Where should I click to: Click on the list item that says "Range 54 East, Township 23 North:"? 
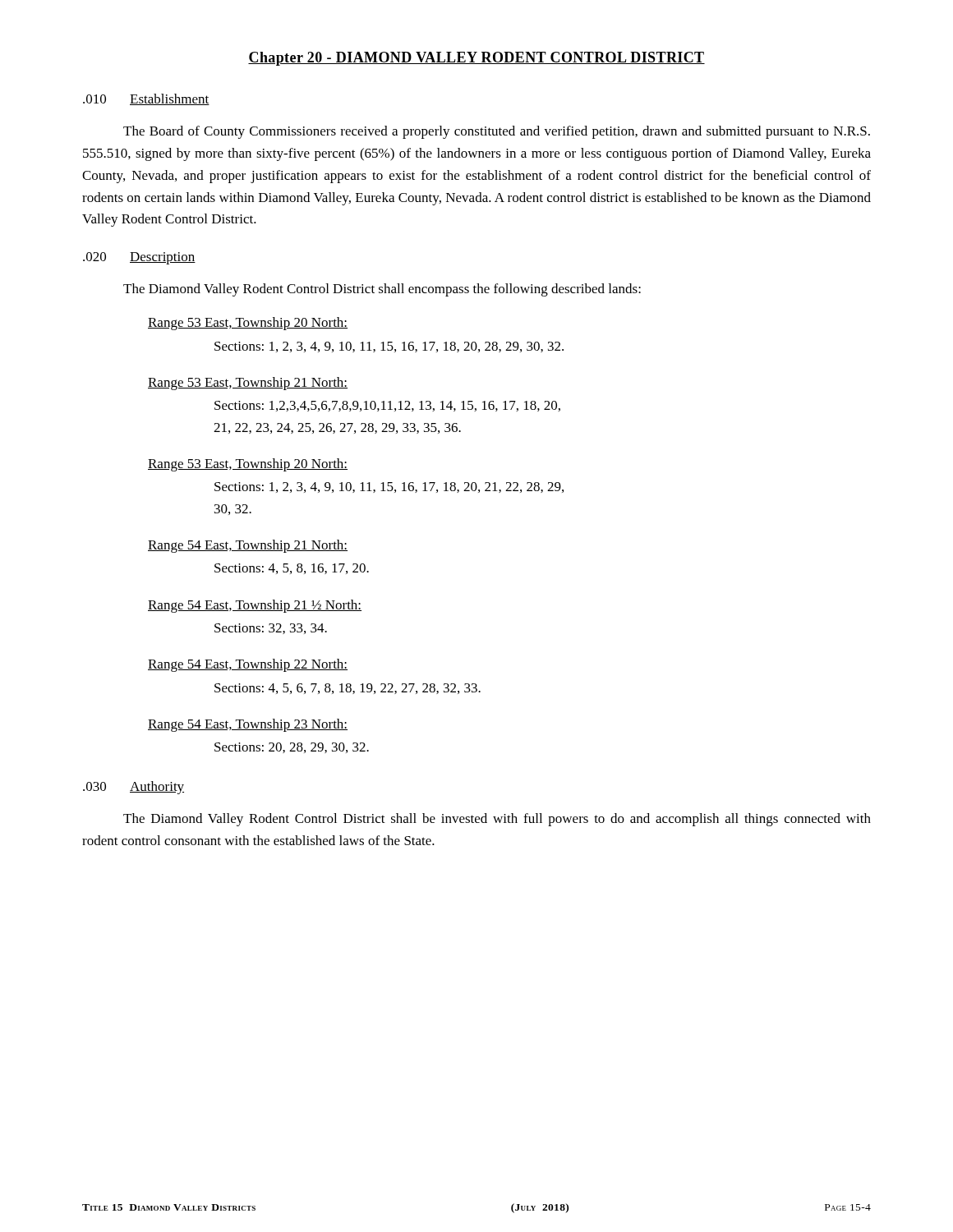coord(248,725)
